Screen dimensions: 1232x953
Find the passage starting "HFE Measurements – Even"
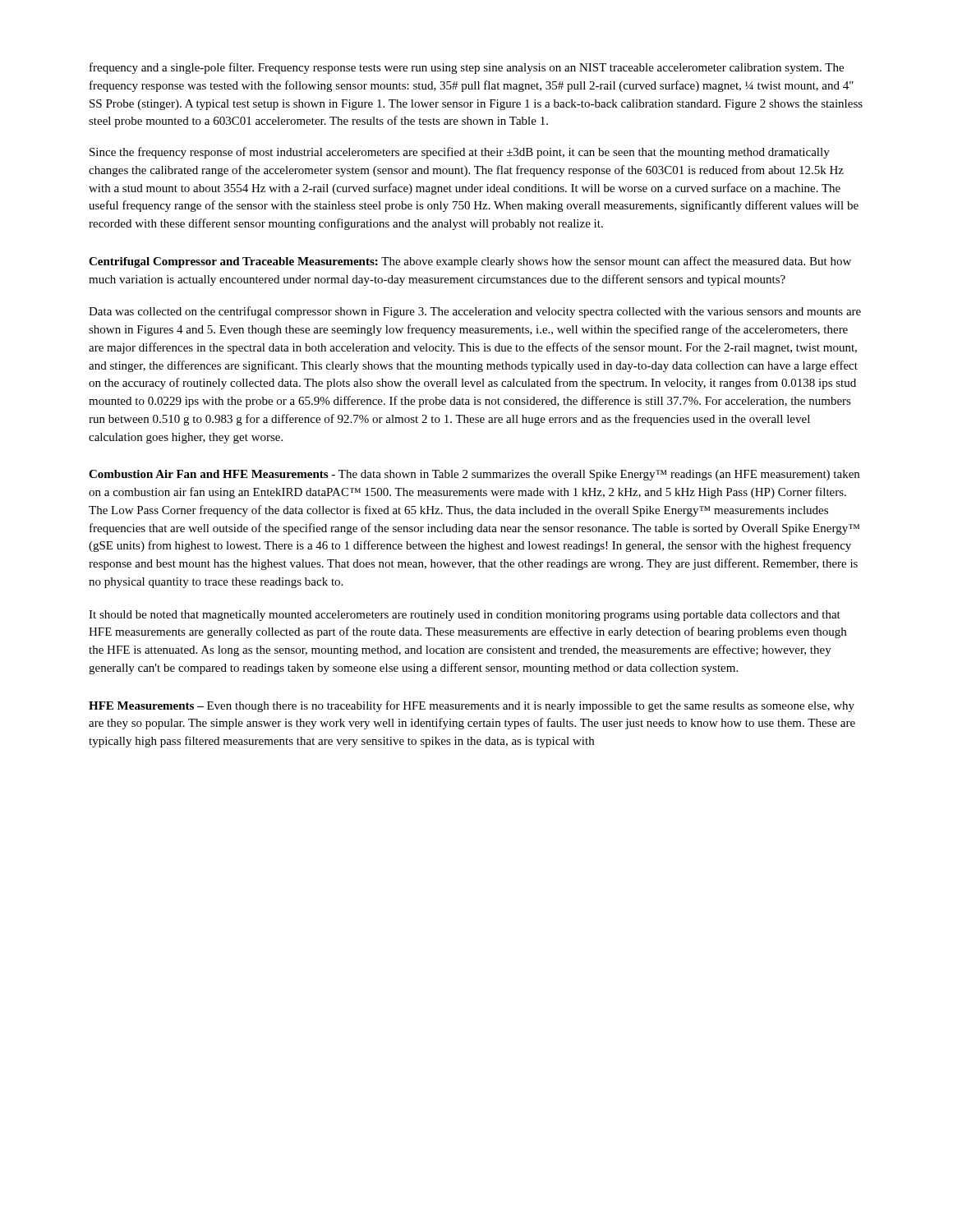pyautogui.click(x=472, y=723)
